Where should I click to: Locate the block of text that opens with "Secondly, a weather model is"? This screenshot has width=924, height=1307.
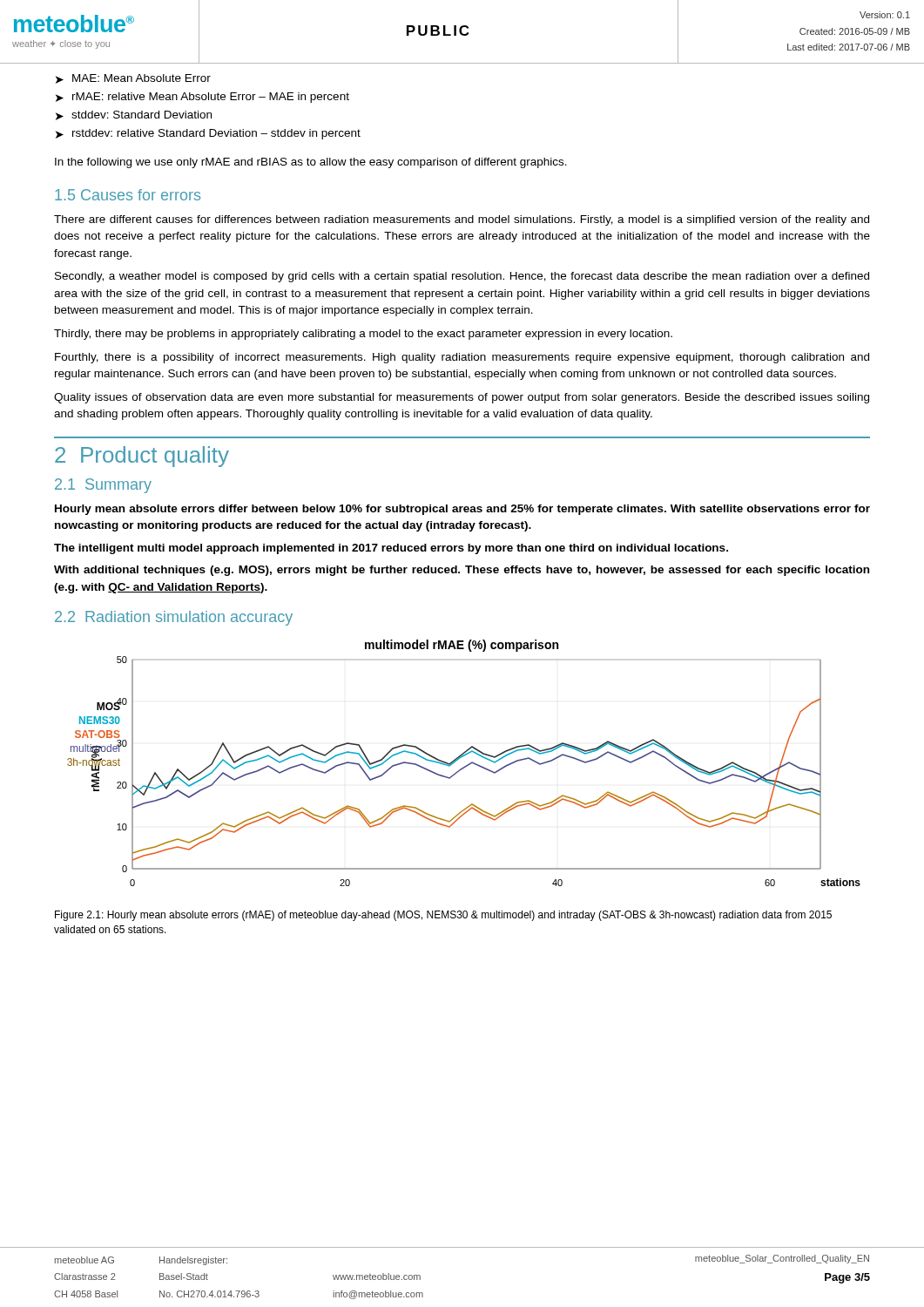[x=462, y=293]
